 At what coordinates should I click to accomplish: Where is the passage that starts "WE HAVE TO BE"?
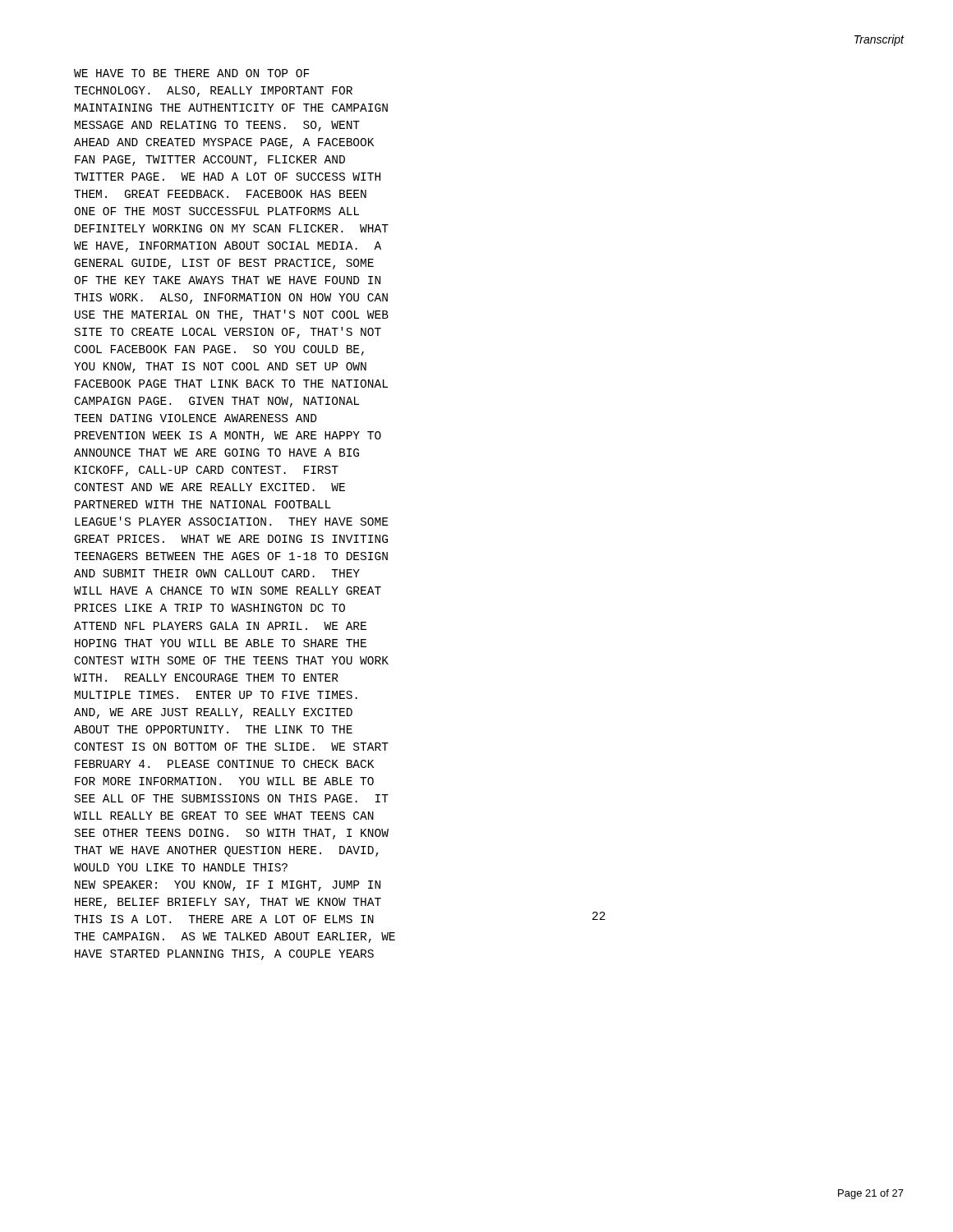(235, 514)
